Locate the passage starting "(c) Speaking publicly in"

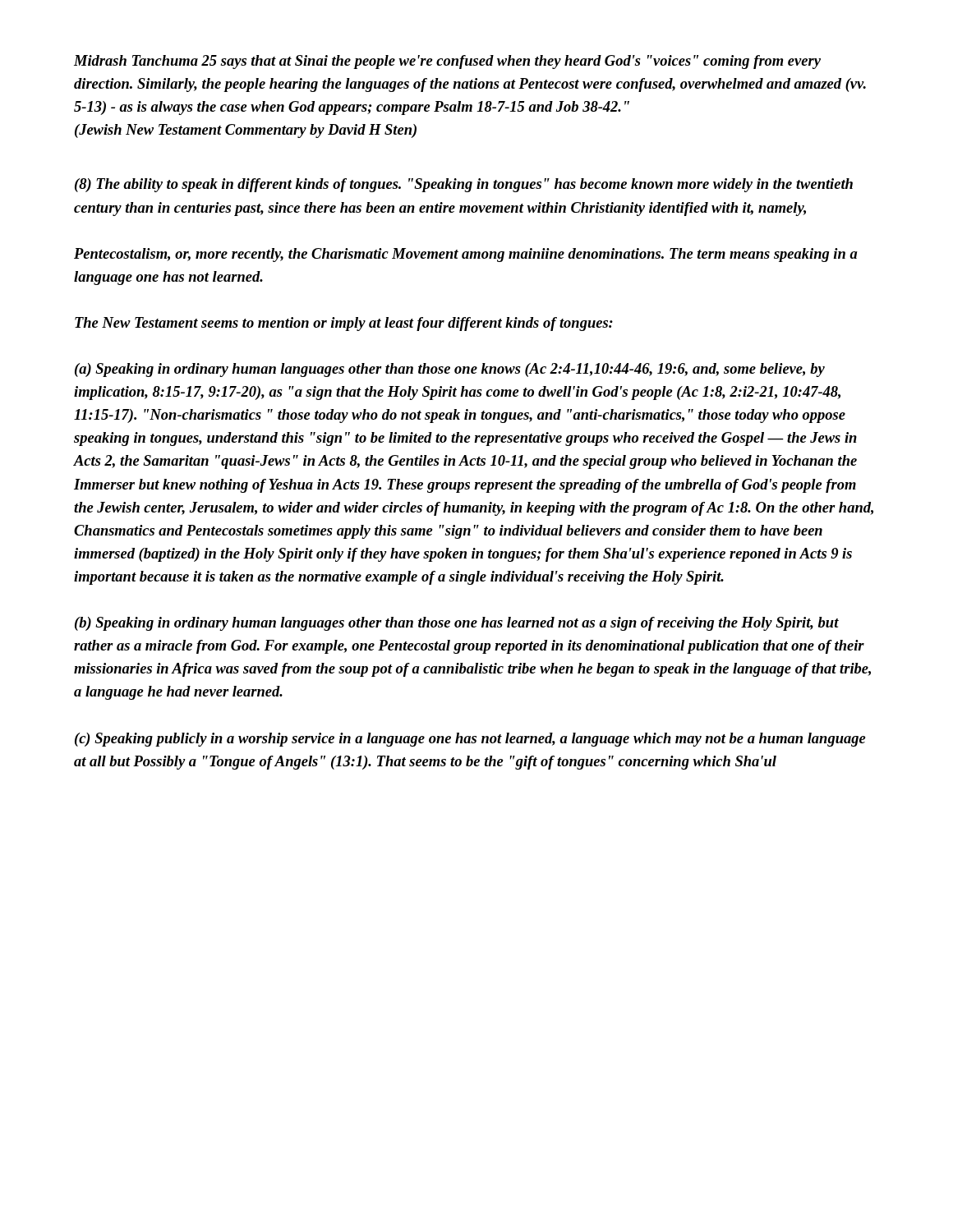coord(470,749)
